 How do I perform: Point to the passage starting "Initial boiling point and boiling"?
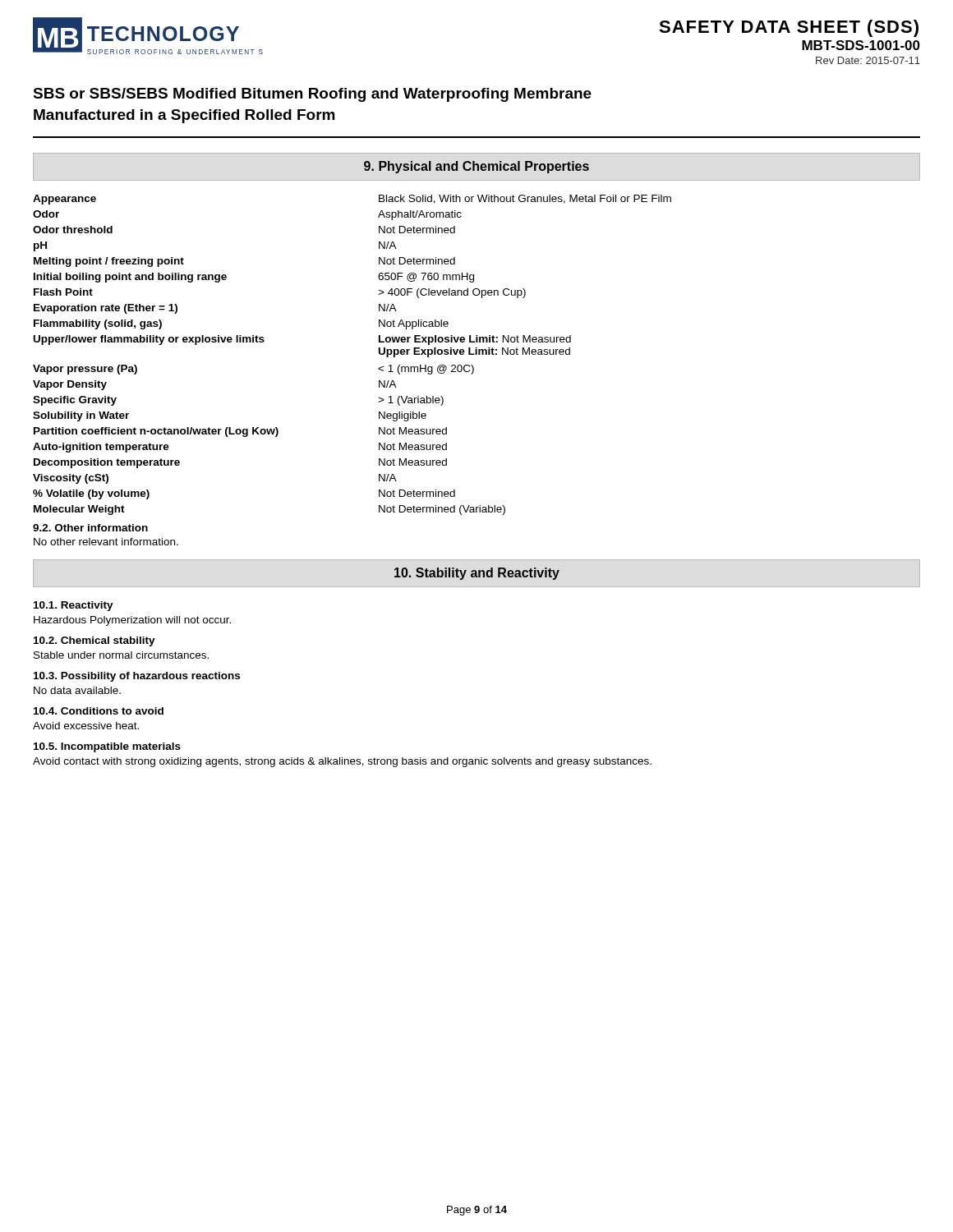476,277
